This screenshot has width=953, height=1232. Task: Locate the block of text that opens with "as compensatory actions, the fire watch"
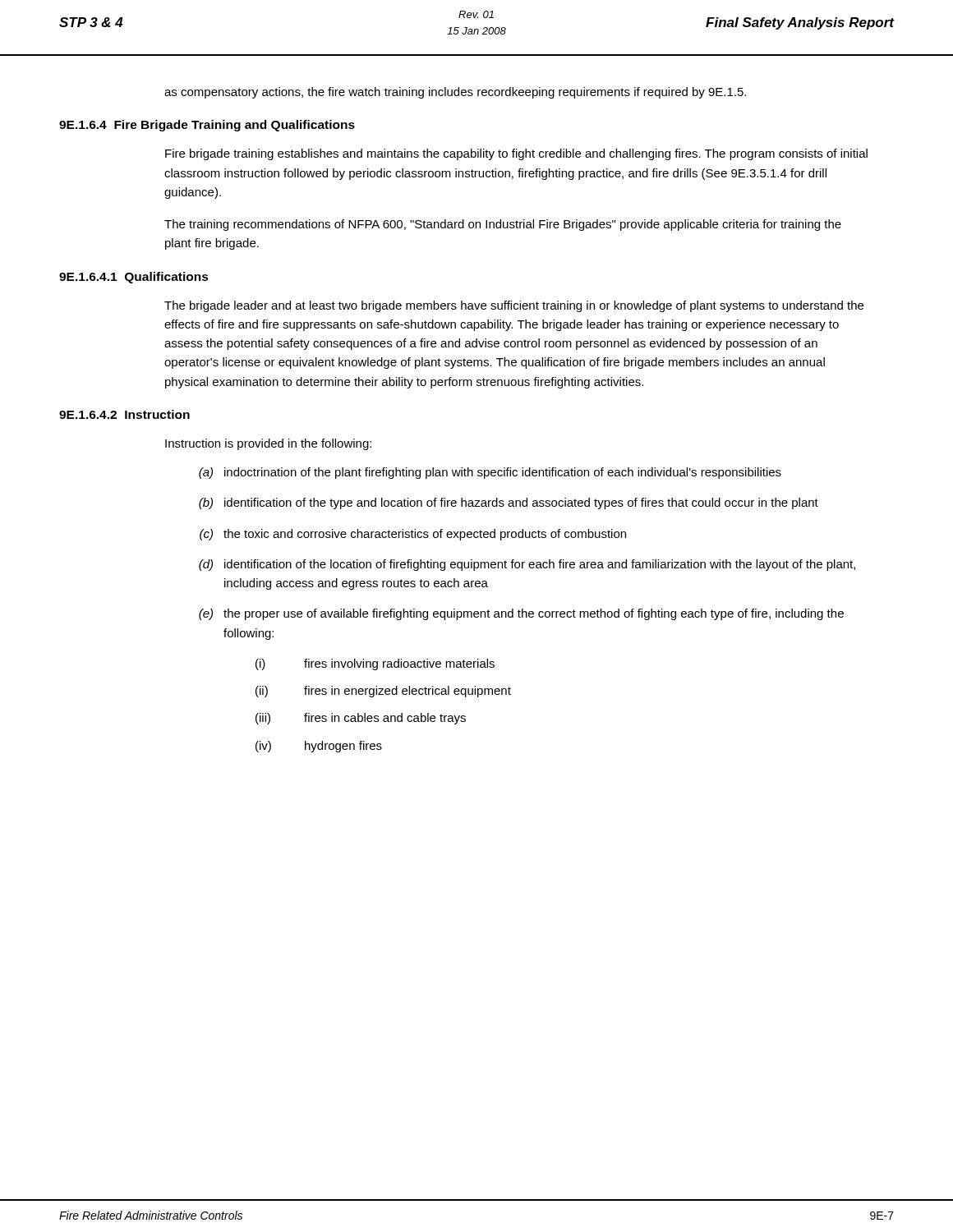[x=456, y=92]
